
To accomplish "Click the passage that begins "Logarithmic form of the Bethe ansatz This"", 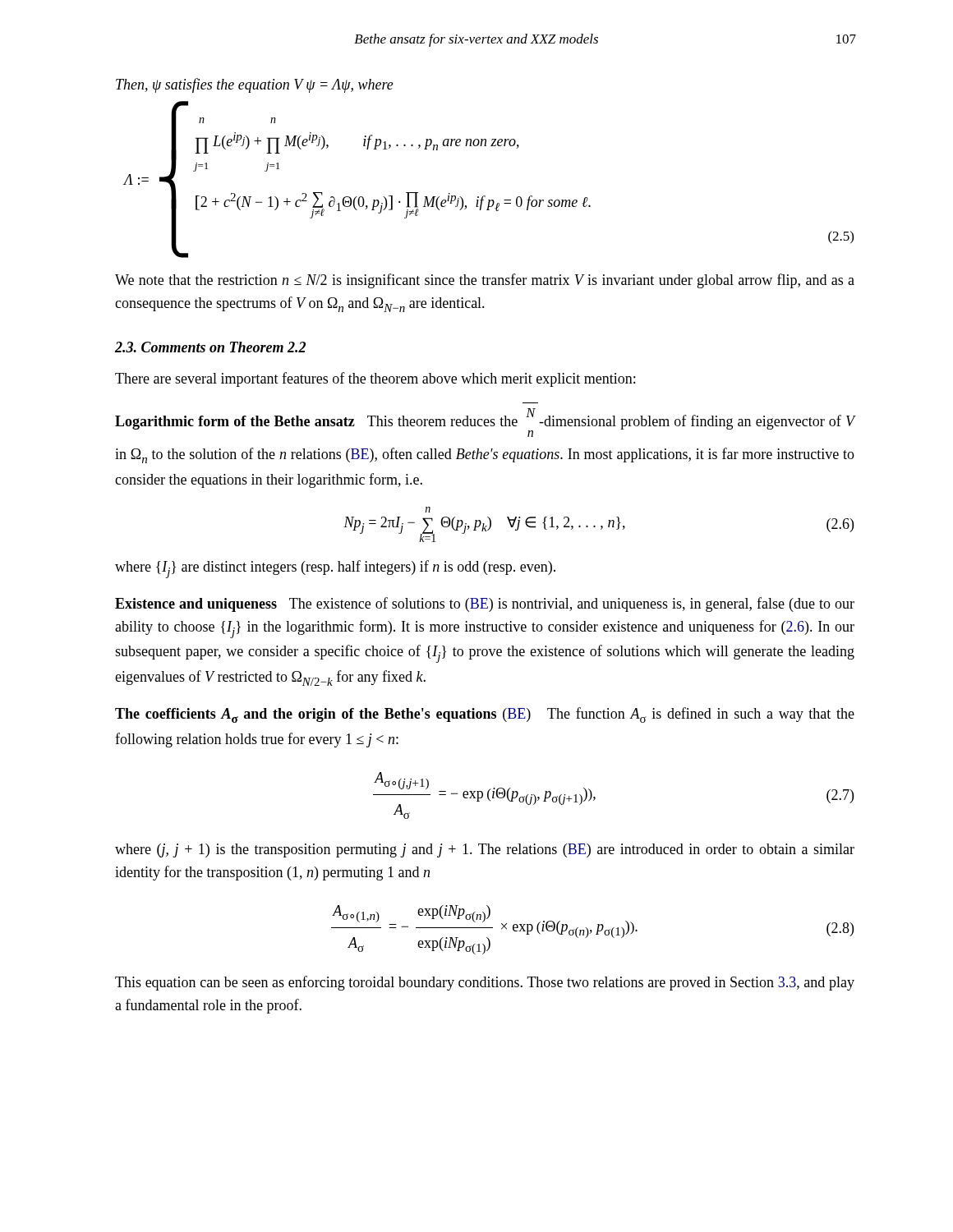I will tap(485, 445).
